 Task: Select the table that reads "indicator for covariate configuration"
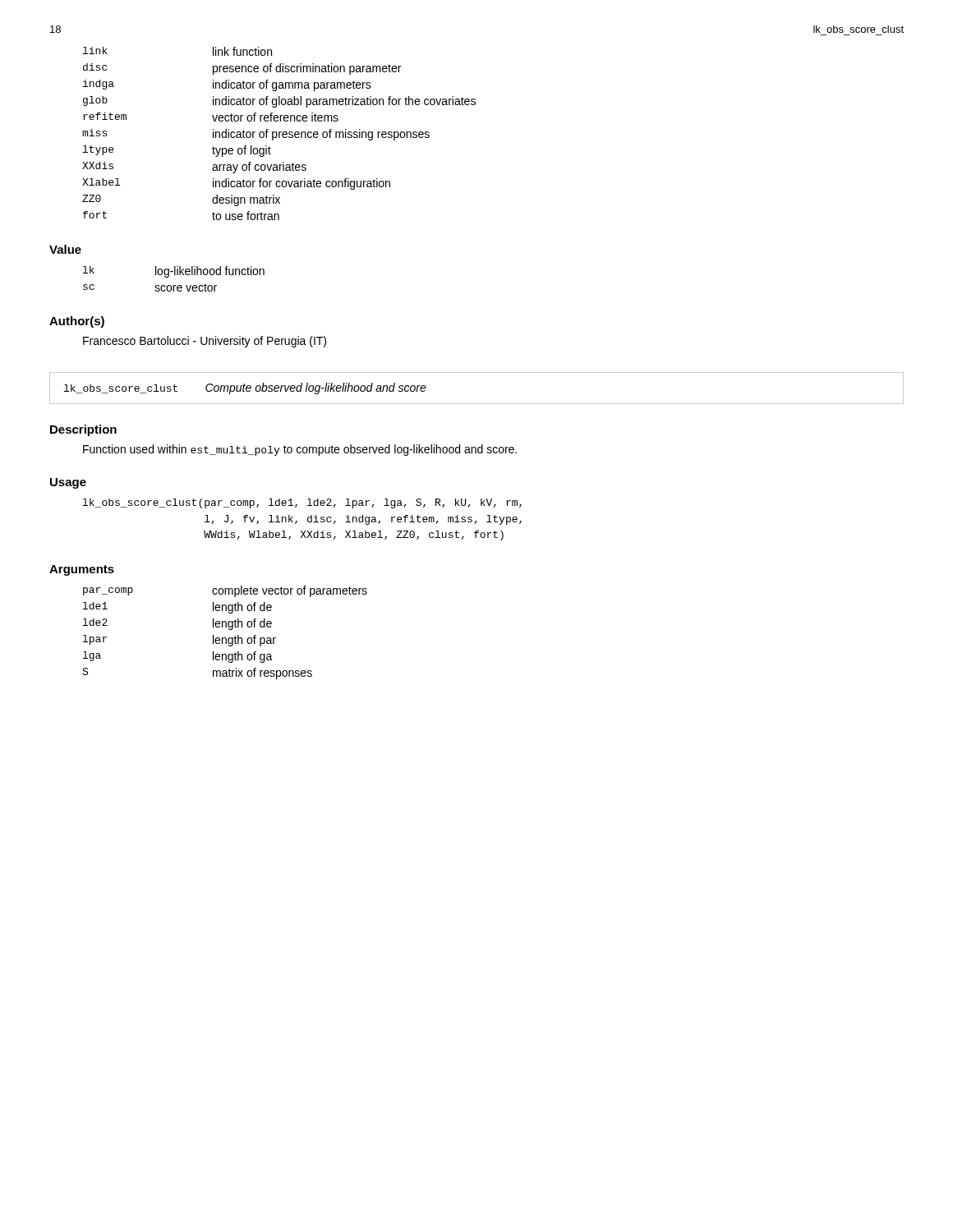pos(476,134)
